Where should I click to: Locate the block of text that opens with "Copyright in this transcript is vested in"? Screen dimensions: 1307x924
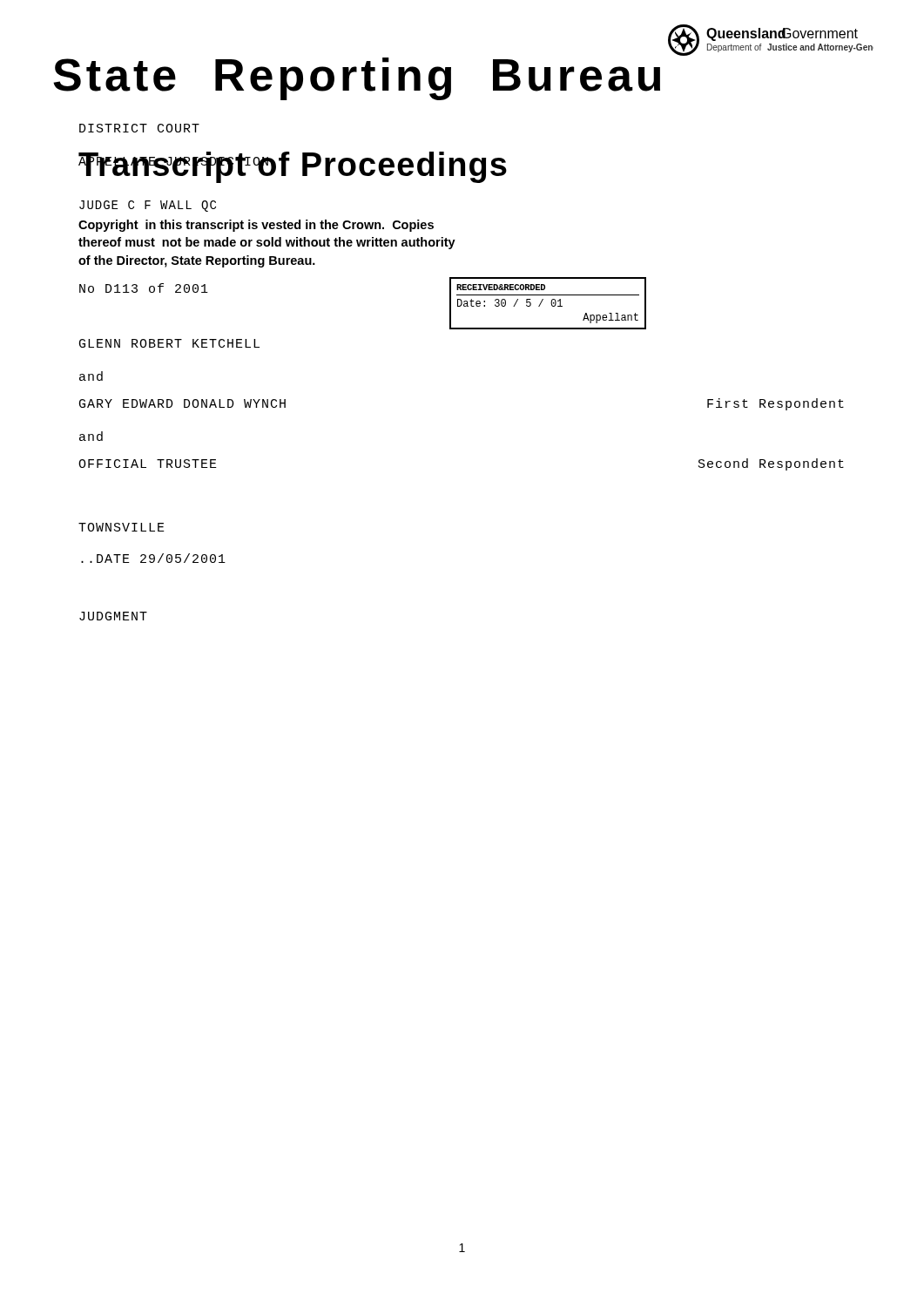pyautogui.click(x=267, y=243)
